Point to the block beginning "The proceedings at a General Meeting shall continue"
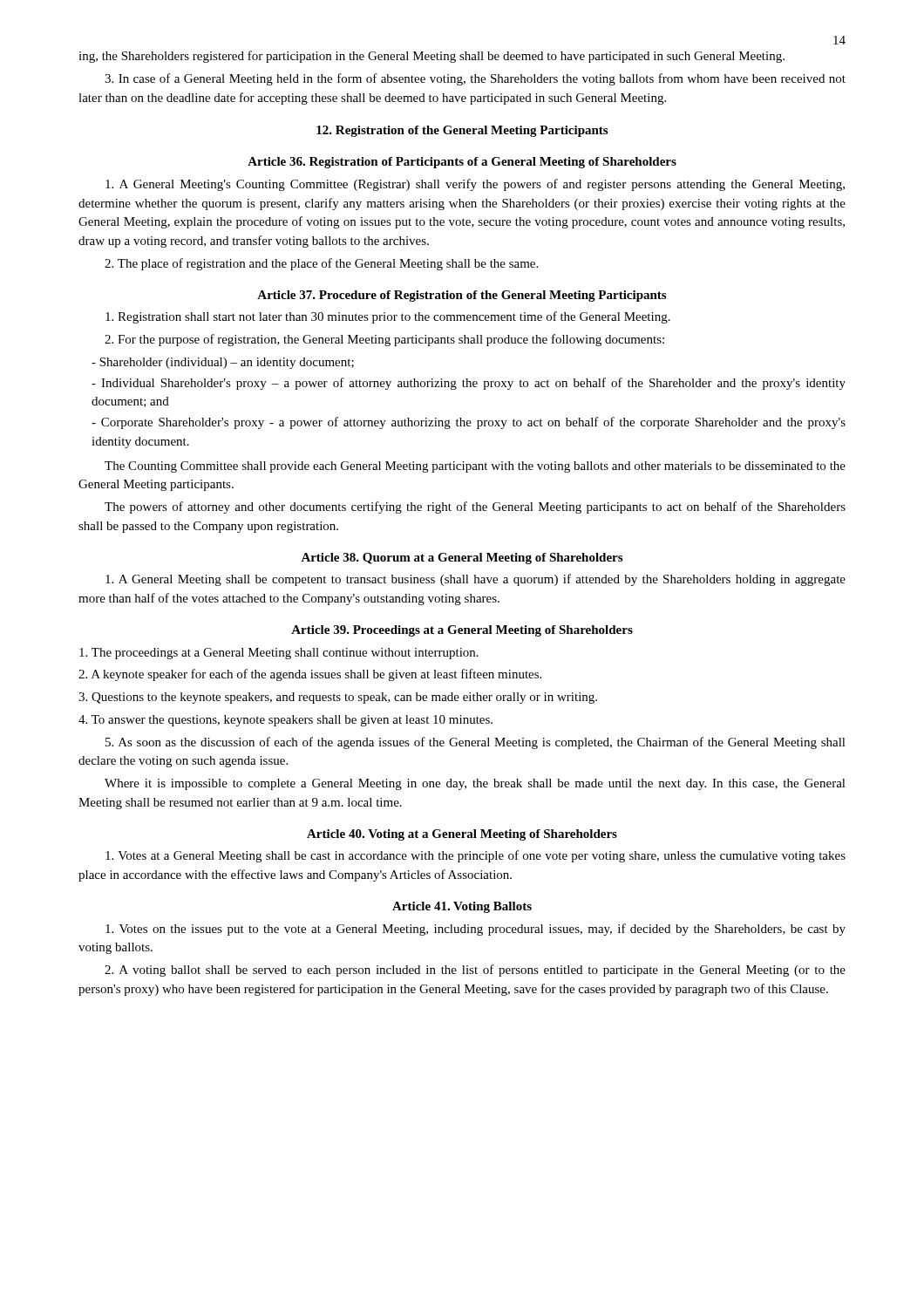The width and height of the screenshot is (924, 1308). 462,653
